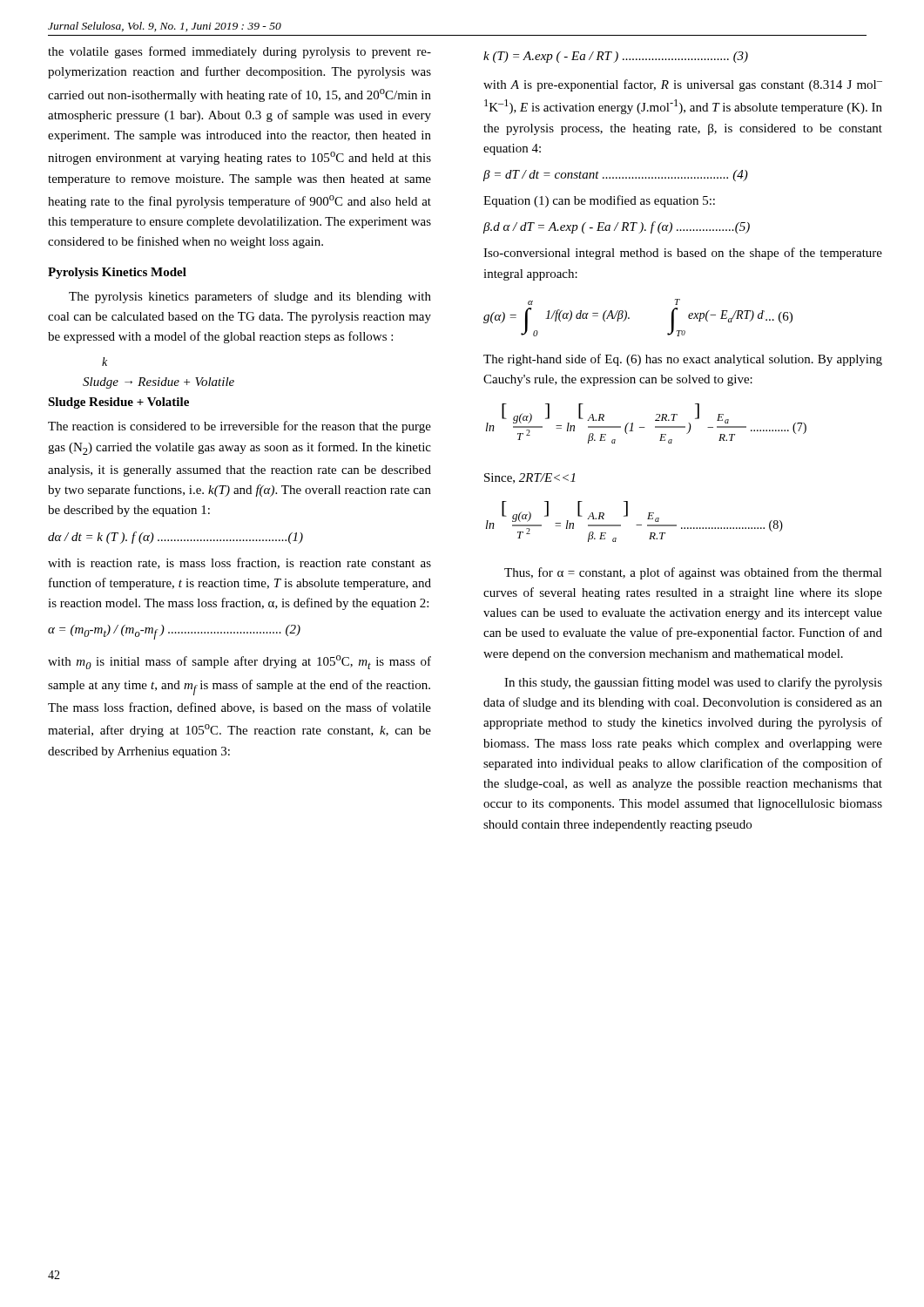Select the text that says "Since, 2RT/E<<1"
Viewport: 924px width, 1307px height.
pos(529,478)
